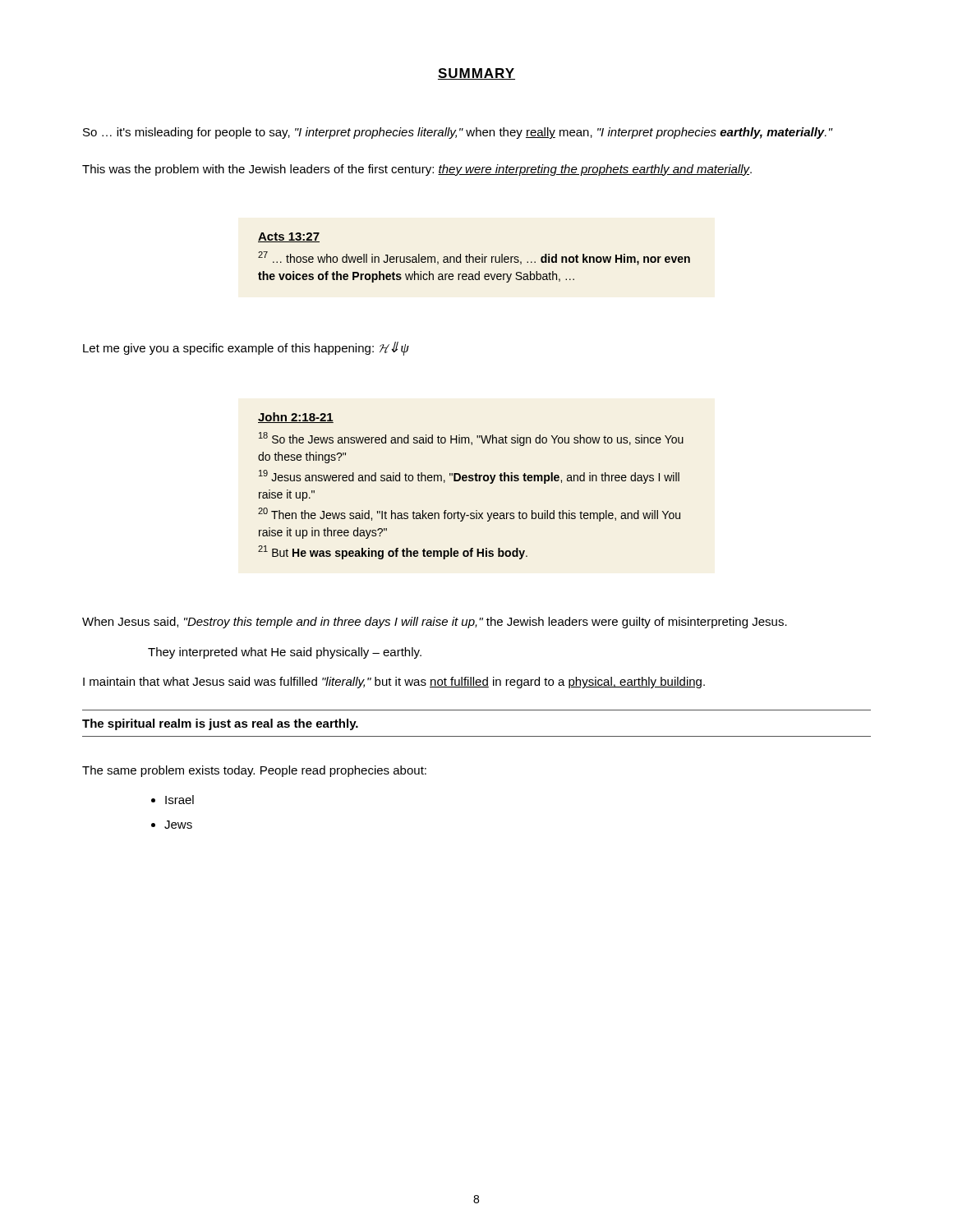Locate the block of text that opens with "I maintain that what Jesus said was fulfilled"
953x1232 pixels.
[394, 682]
